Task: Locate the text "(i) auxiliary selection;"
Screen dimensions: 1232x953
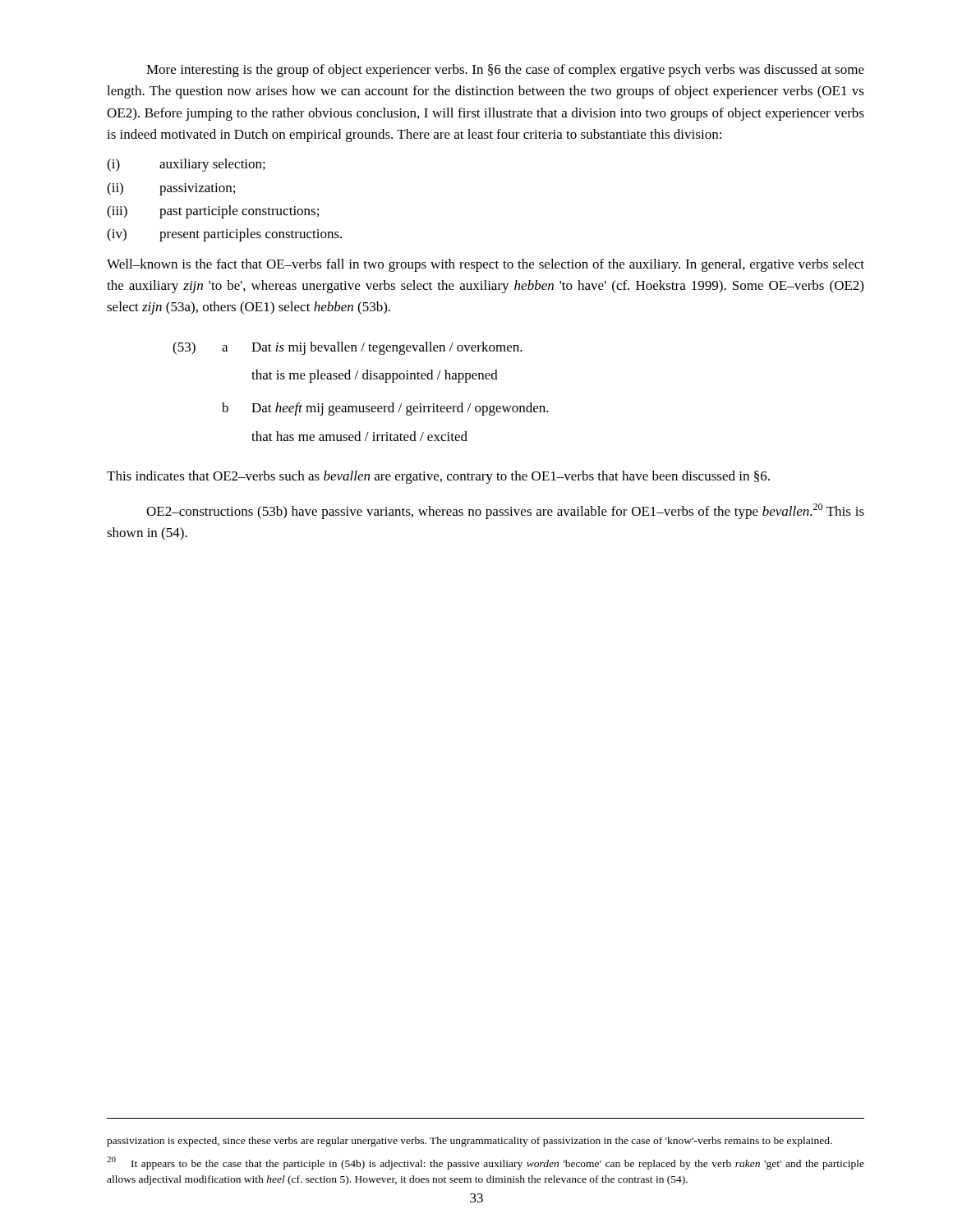Action: click(186, 165)
